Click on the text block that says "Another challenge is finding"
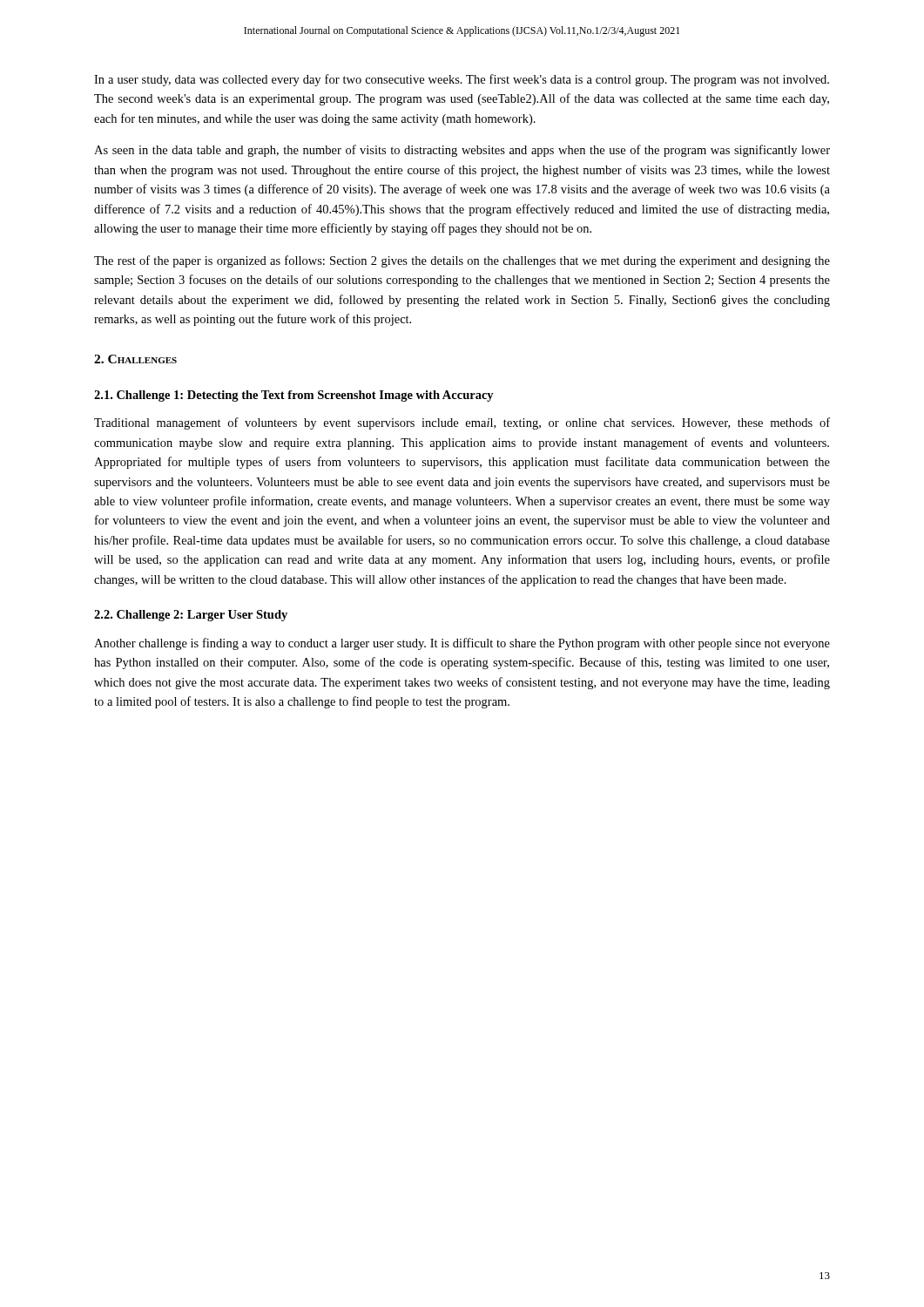924x1307 pixels. pos(462,672)
